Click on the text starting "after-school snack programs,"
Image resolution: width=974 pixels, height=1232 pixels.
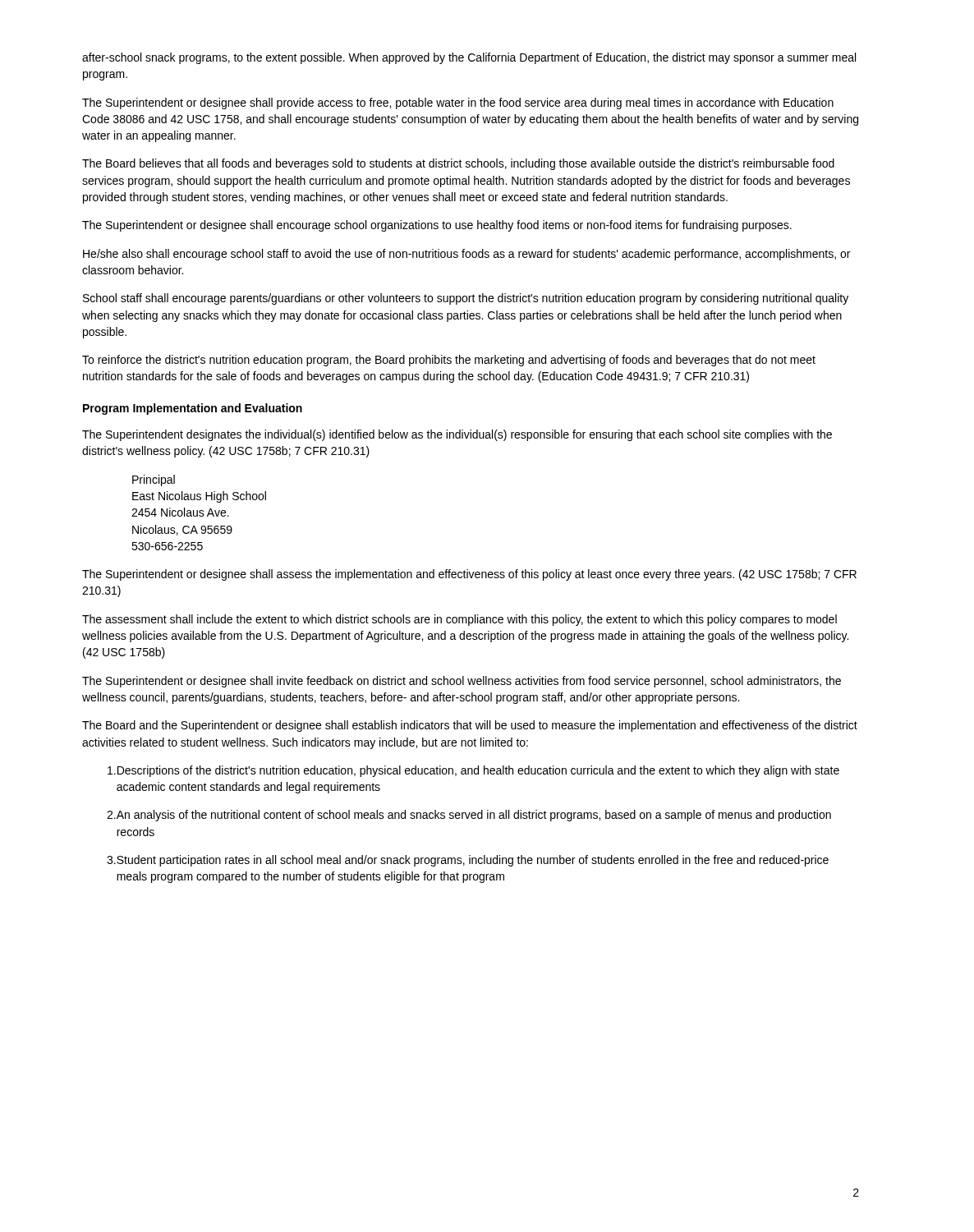[x=471, y=66]
